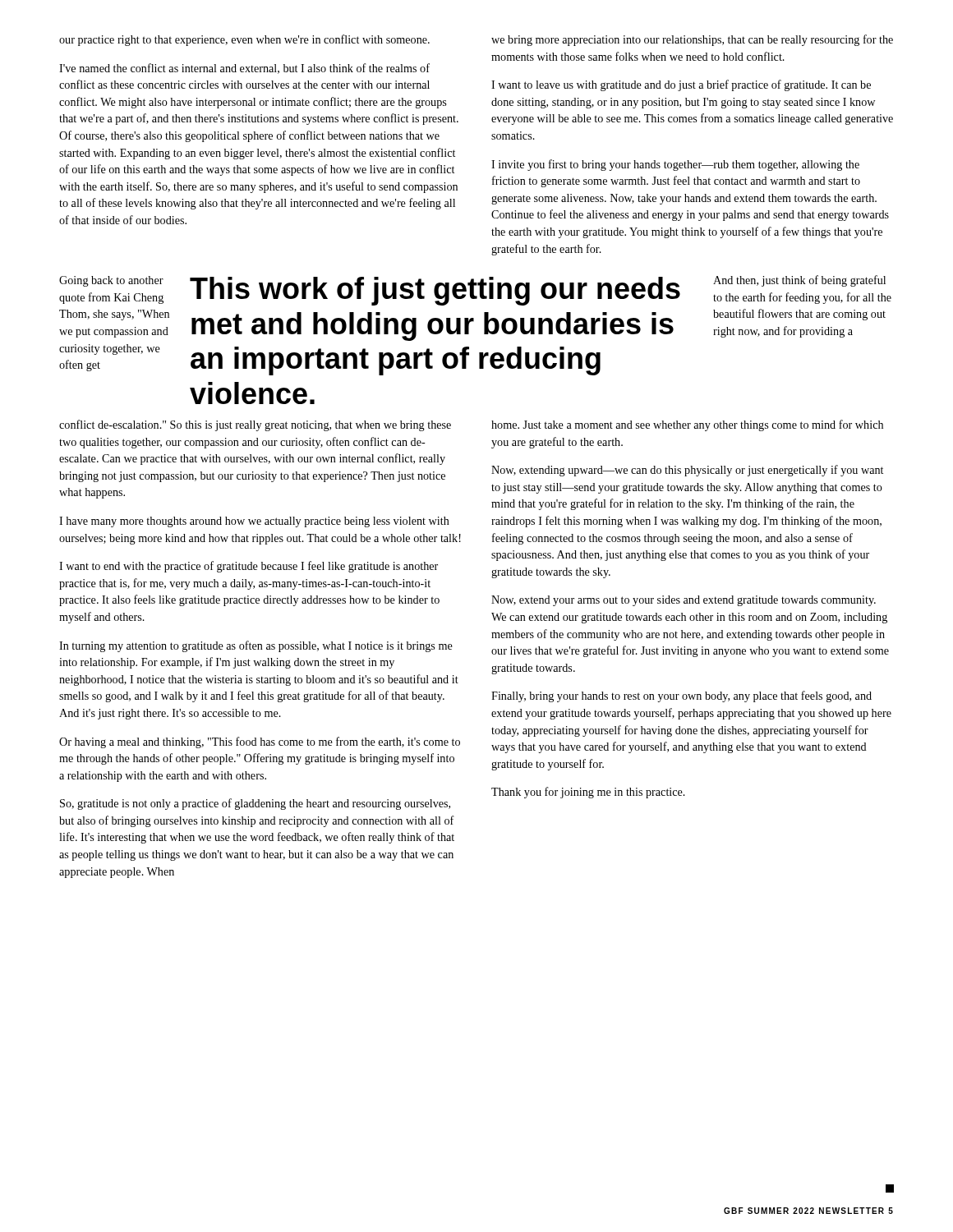Navigate to the text block starting "I've named the conflict as internal and"
Screen dimensions: 1232x953
(x=259, y=144)
